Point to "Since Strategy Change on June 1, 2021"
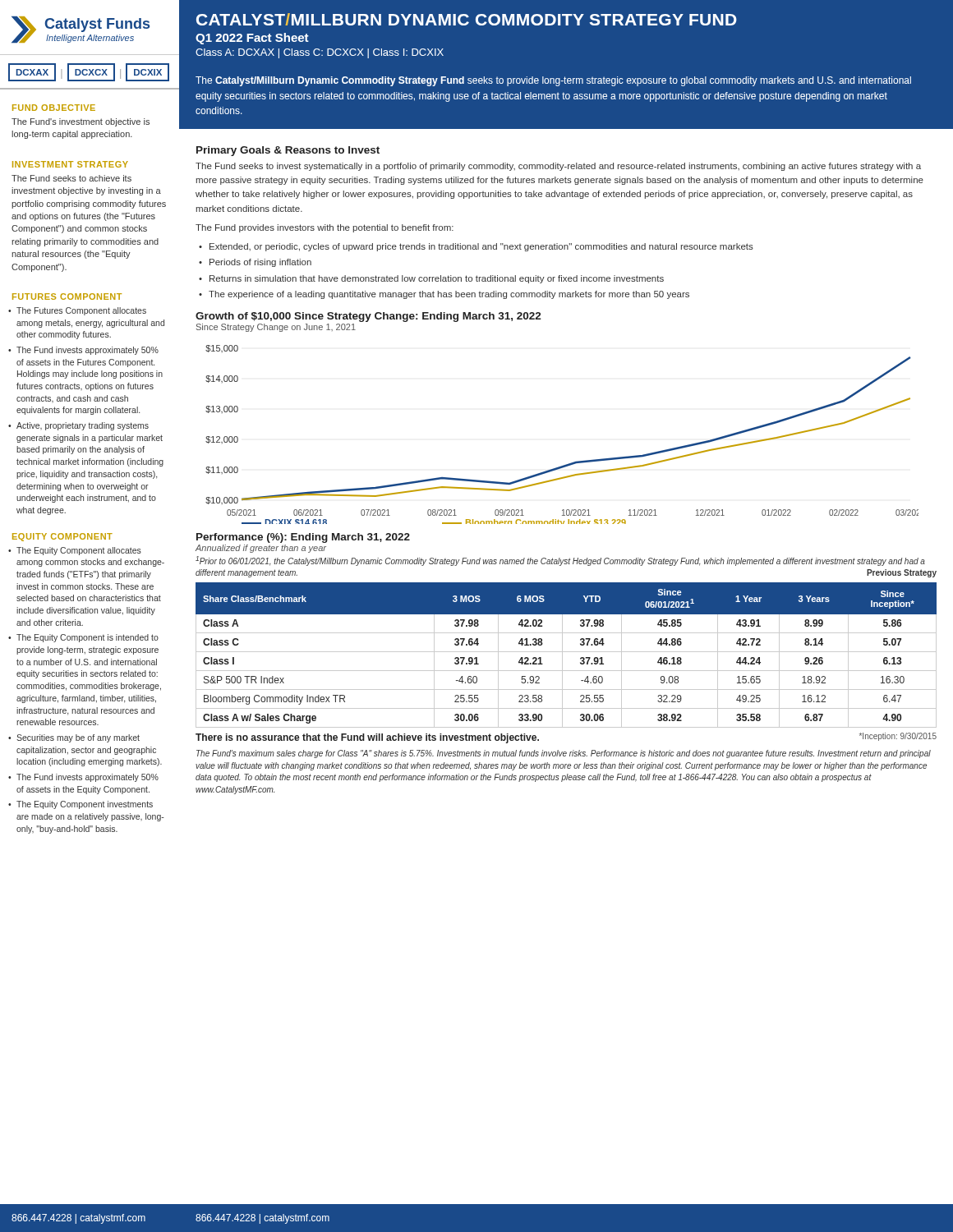Viewport: 953px width, 1232px height. tap(276, 327)
